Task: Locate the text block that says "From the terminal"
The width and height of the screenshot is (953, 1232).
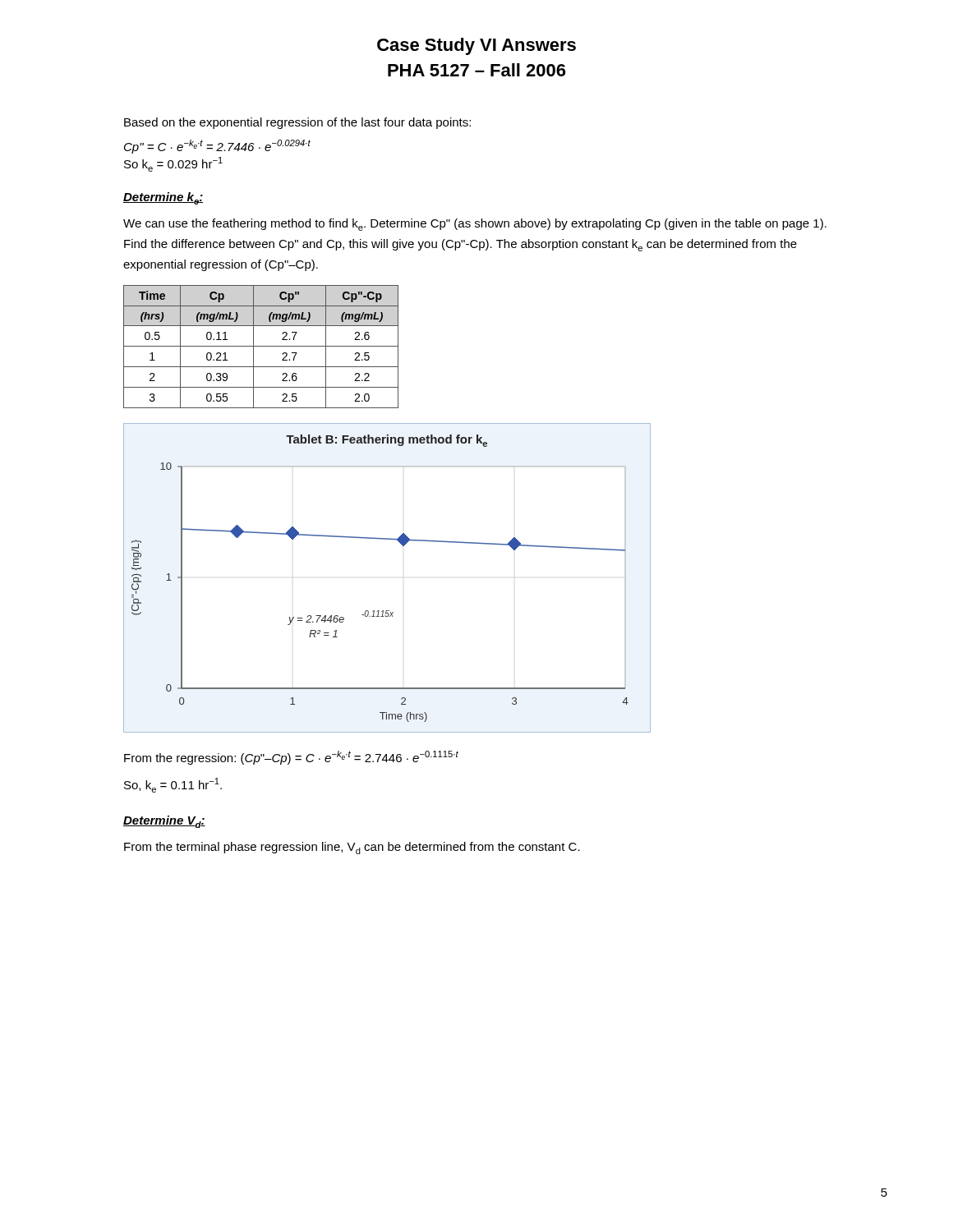Action: point(352,847)
